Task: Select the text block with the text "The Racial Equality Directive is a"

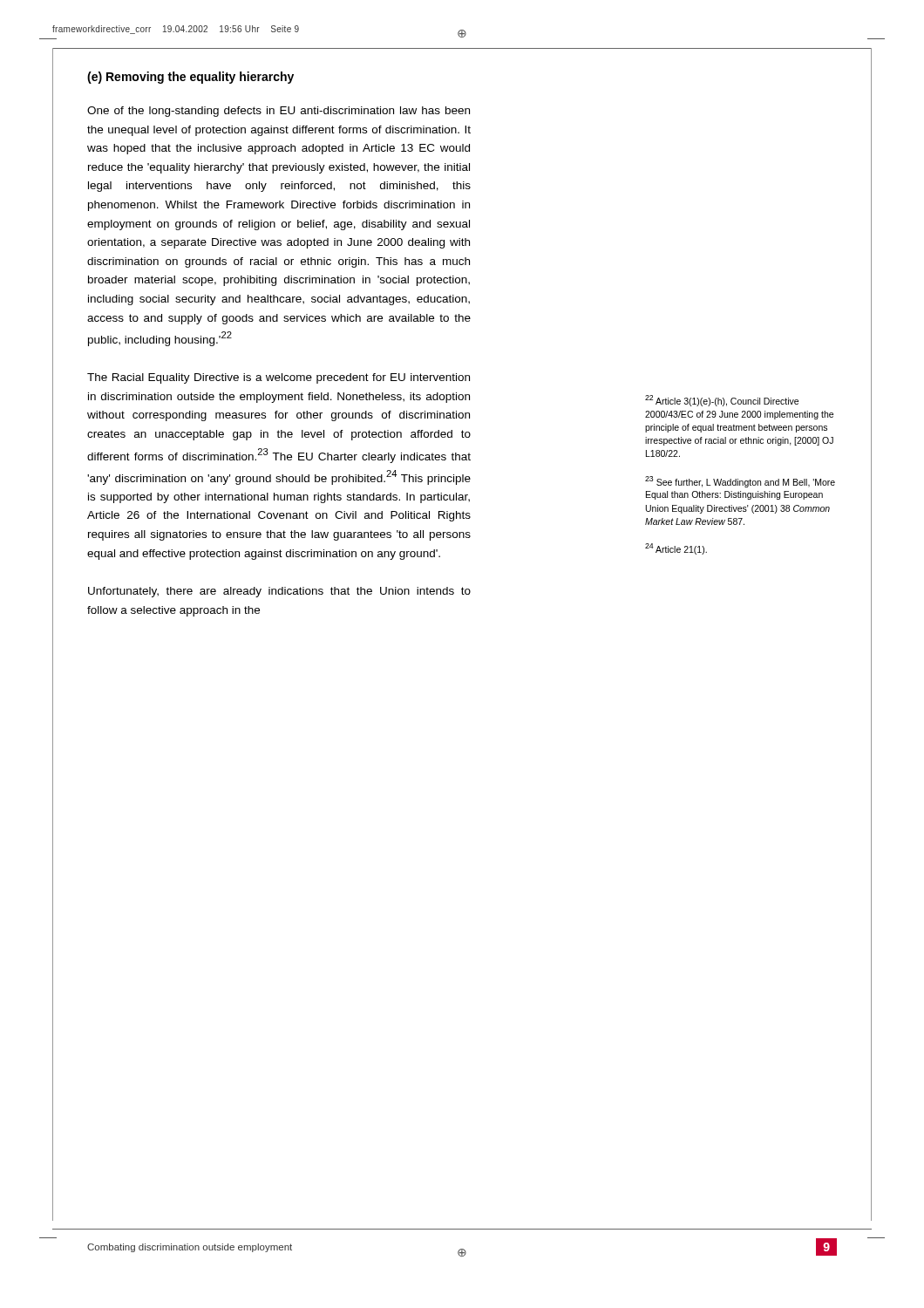Action: coord(279,465)
